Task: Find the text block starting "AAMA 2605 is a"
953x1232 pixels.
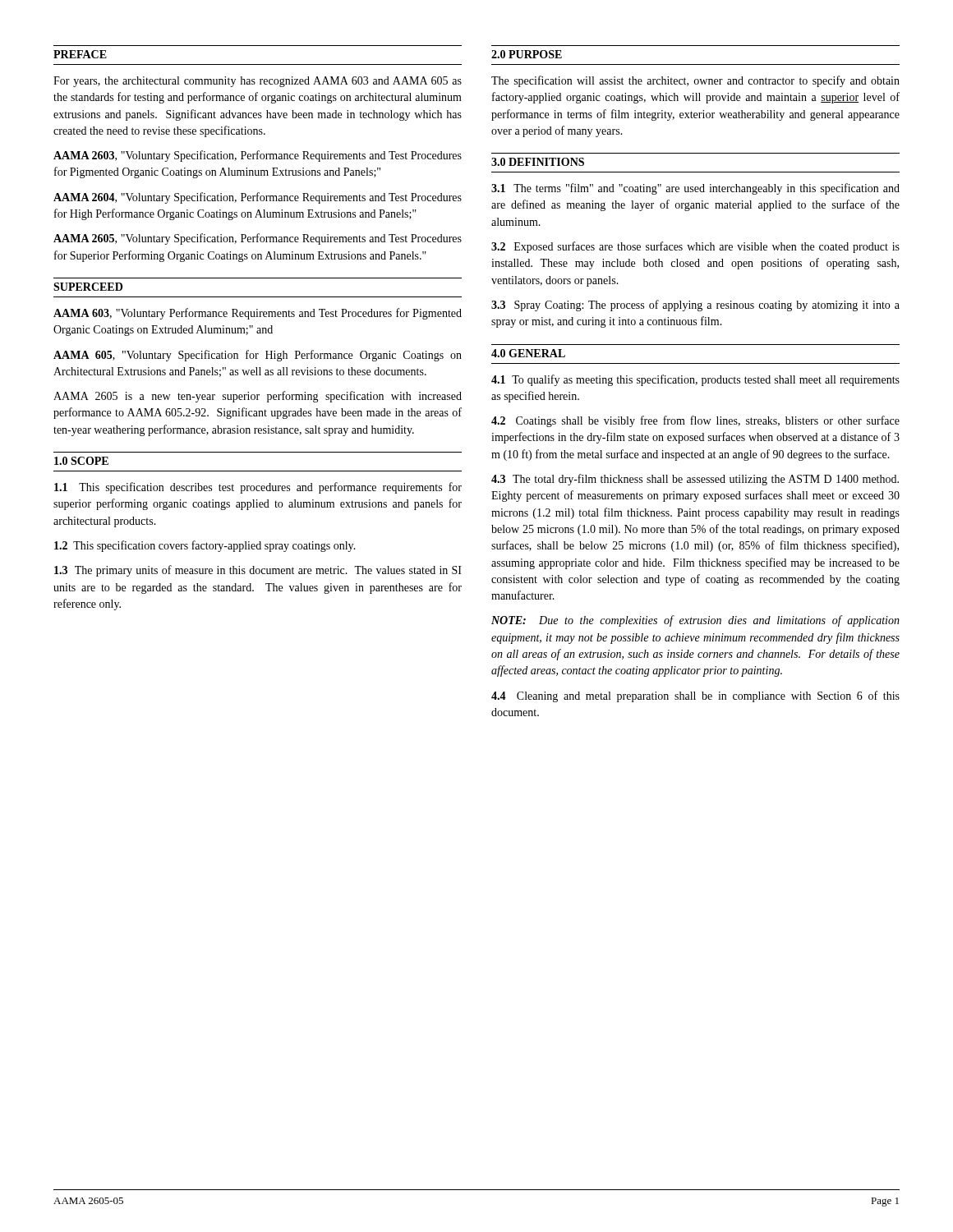Action: 258,413
